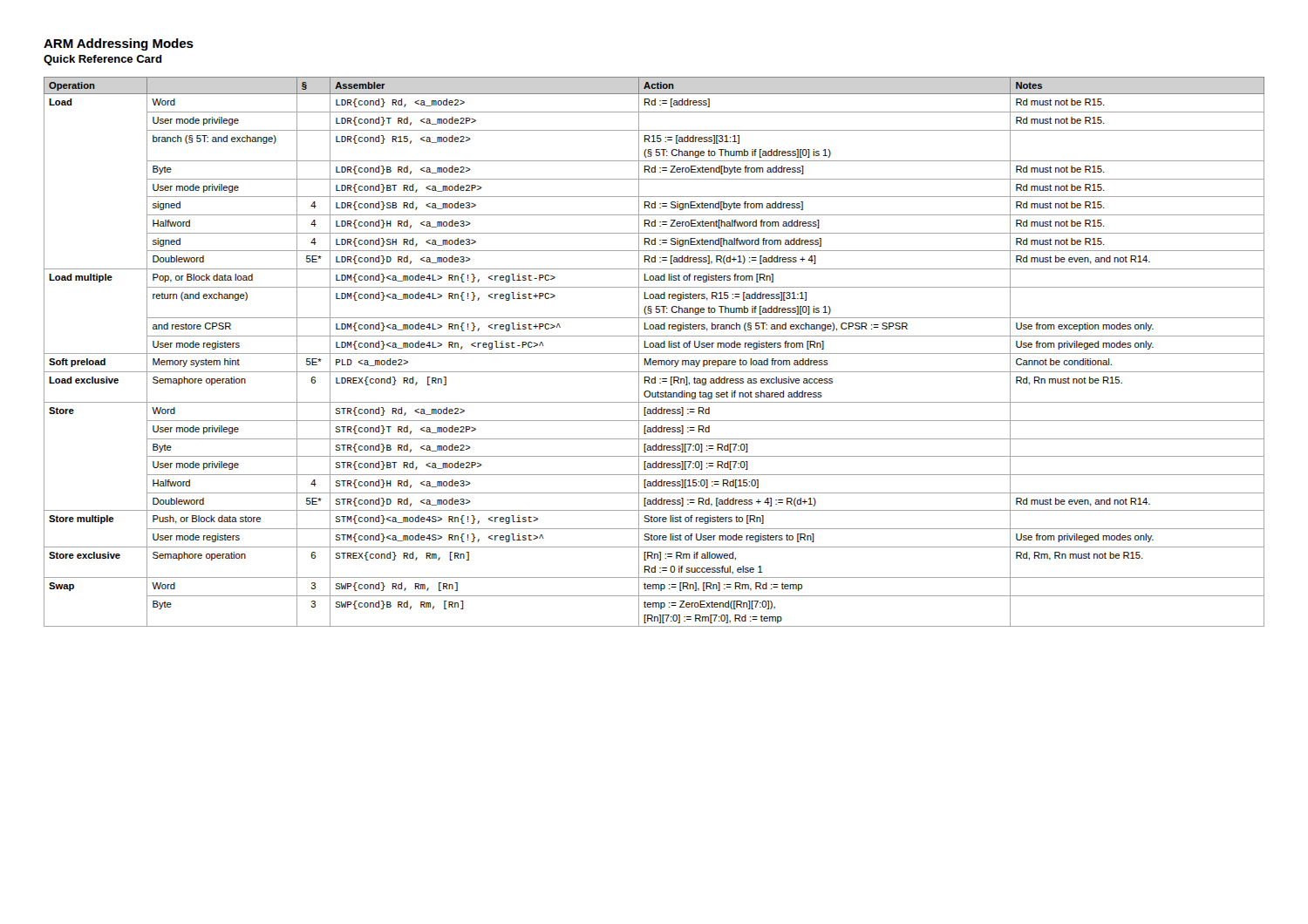The image size is (1308, 924).
Task: Select the title that says "ARM Addressing Modes Quick Reference"
Action: click(x=119, y=44)
